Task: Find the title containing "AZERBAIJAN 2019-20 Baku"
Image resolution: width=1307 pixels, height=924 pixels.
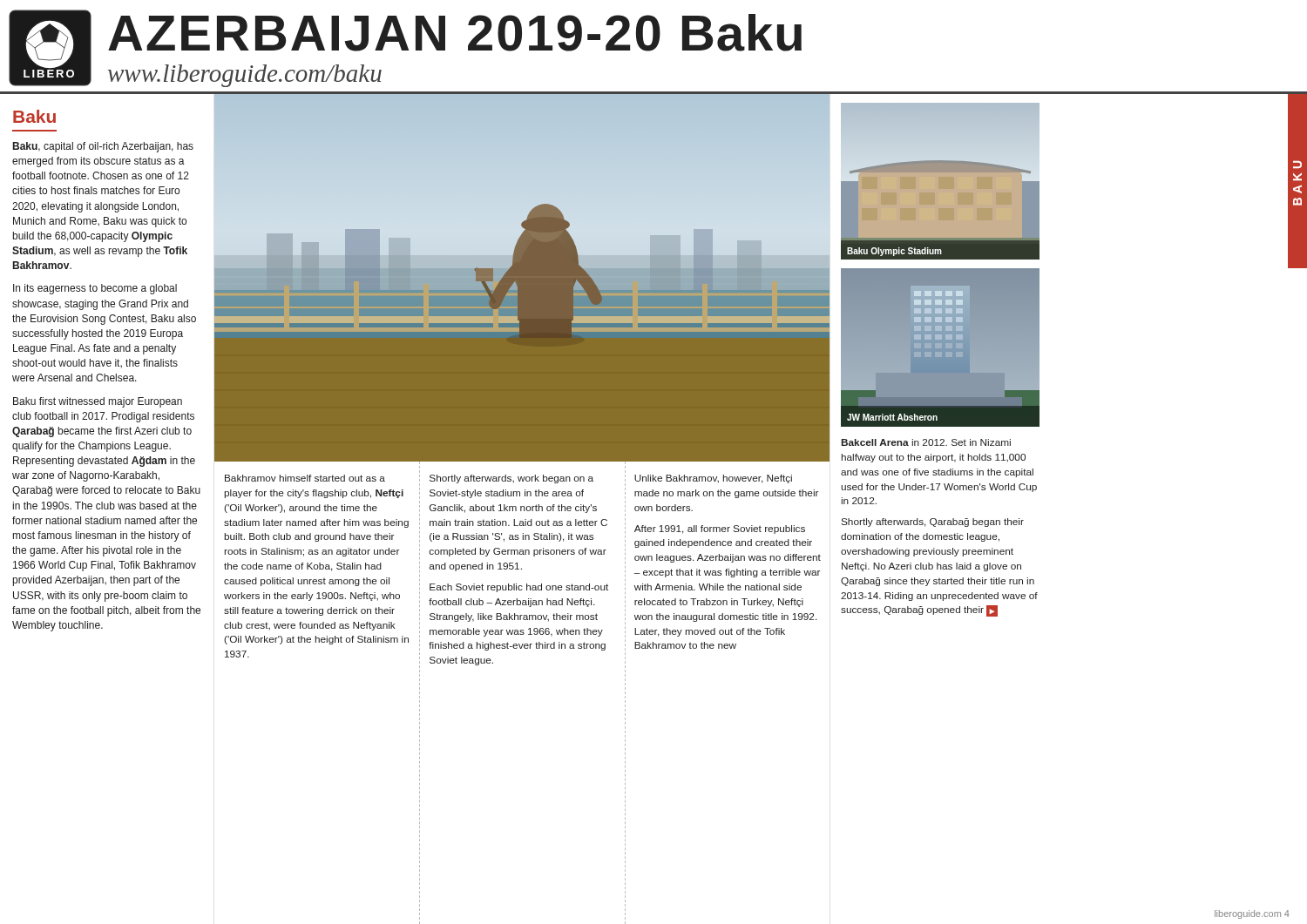Action: click(456, 32)
